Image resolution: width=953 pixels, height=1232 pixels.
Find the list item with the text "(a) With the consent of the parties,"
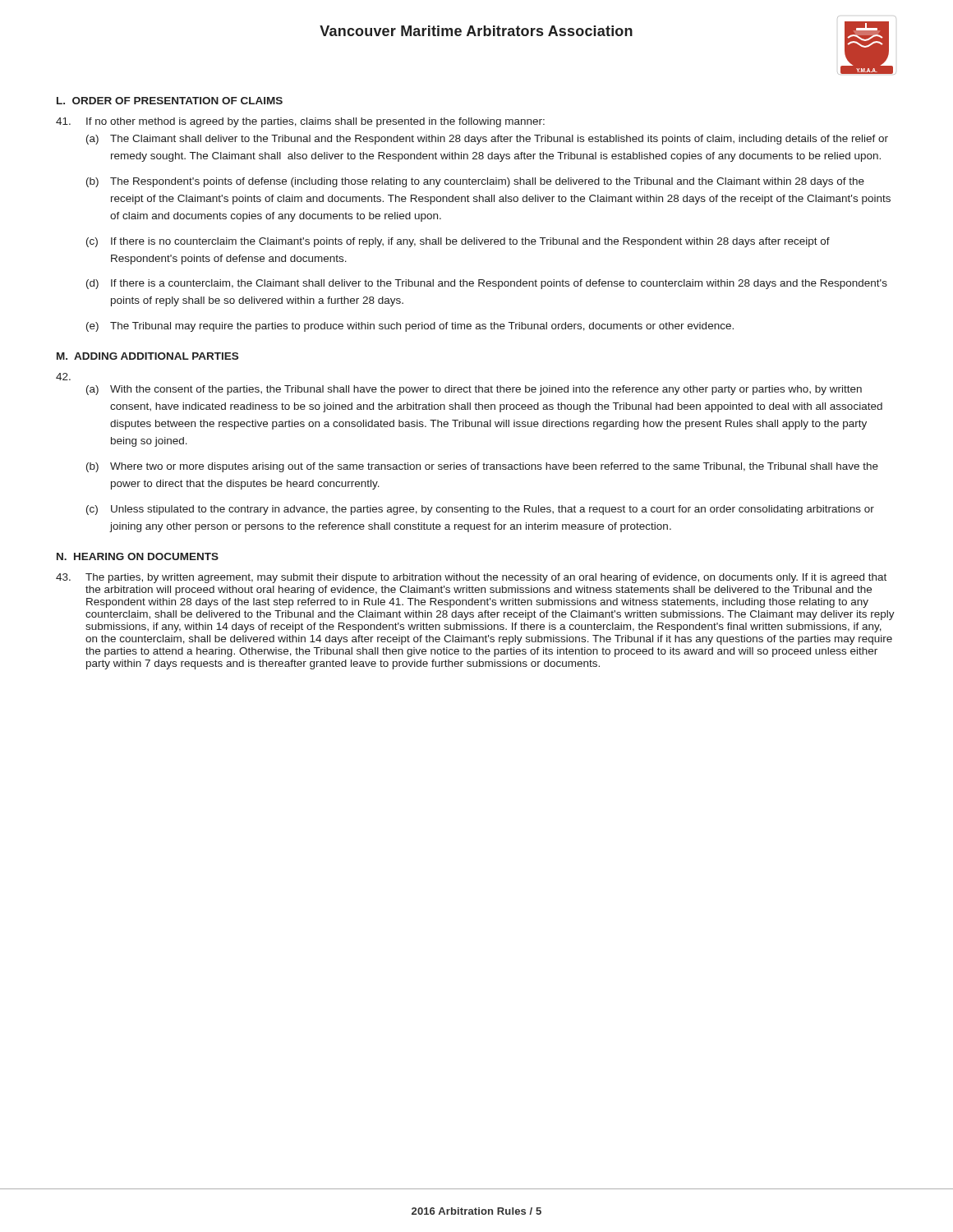point(491,416)
